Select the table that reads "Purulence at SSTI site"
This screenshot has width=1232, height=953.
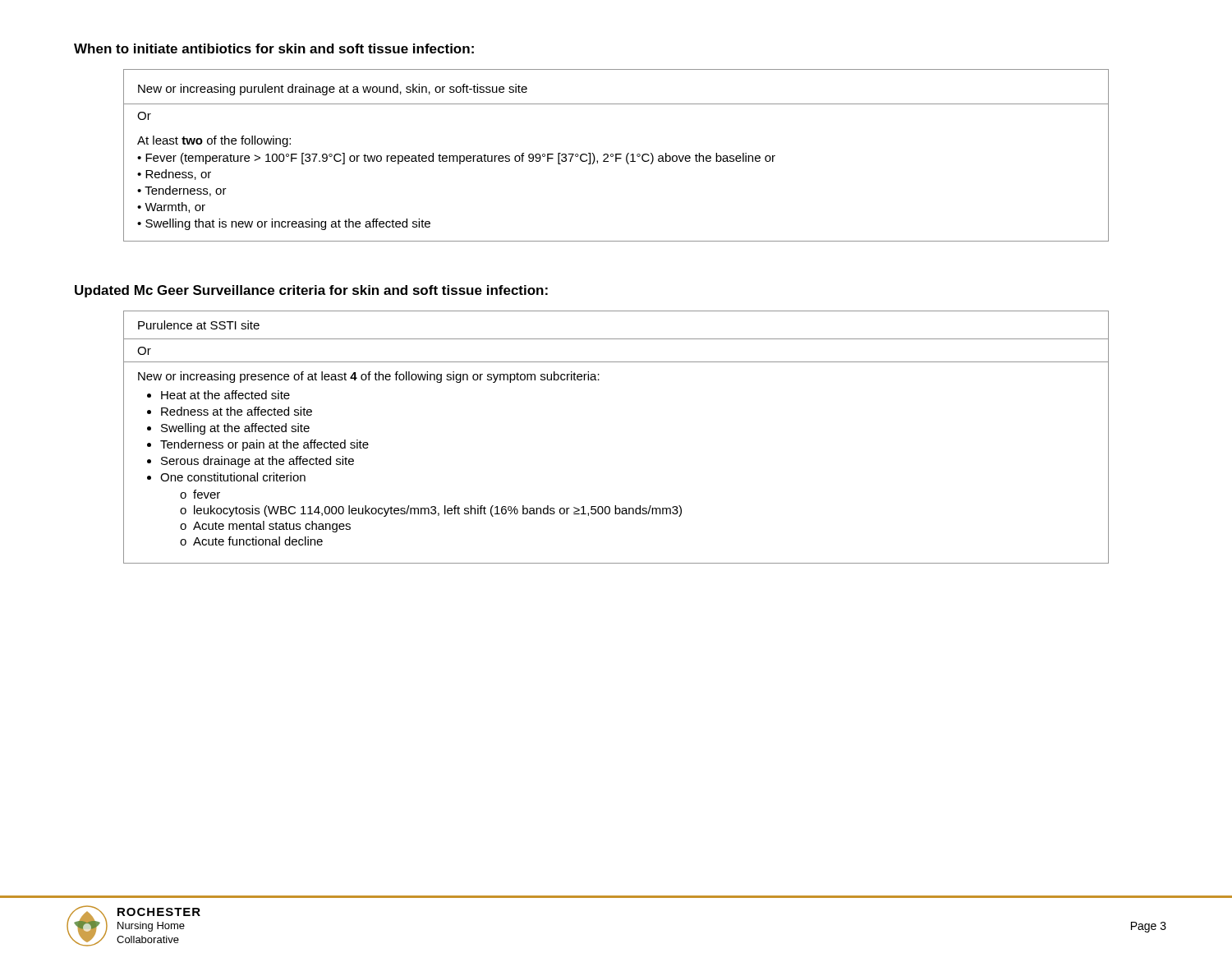click(616, 437)
